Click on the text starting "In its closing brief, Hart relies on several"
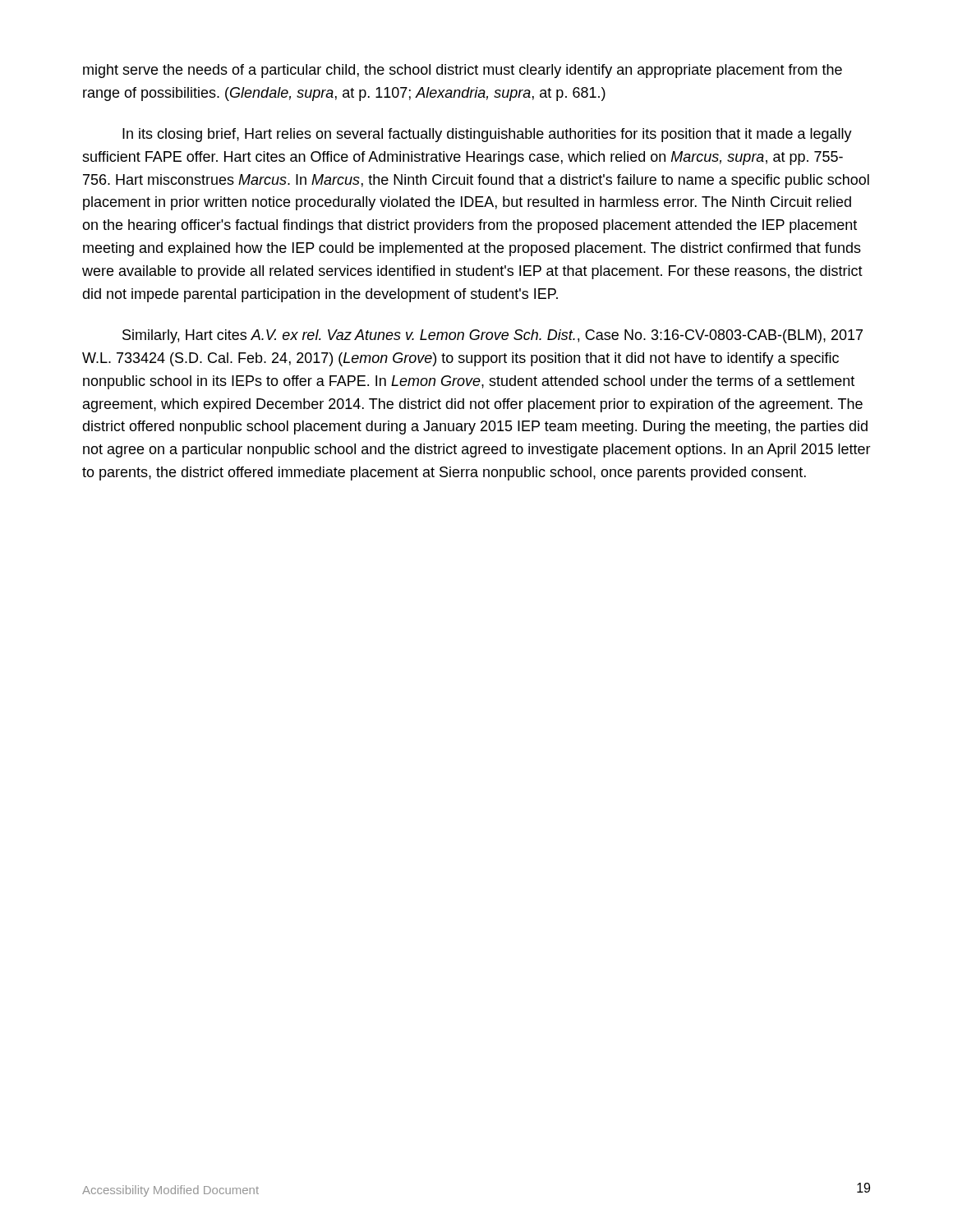 (476, 214)
